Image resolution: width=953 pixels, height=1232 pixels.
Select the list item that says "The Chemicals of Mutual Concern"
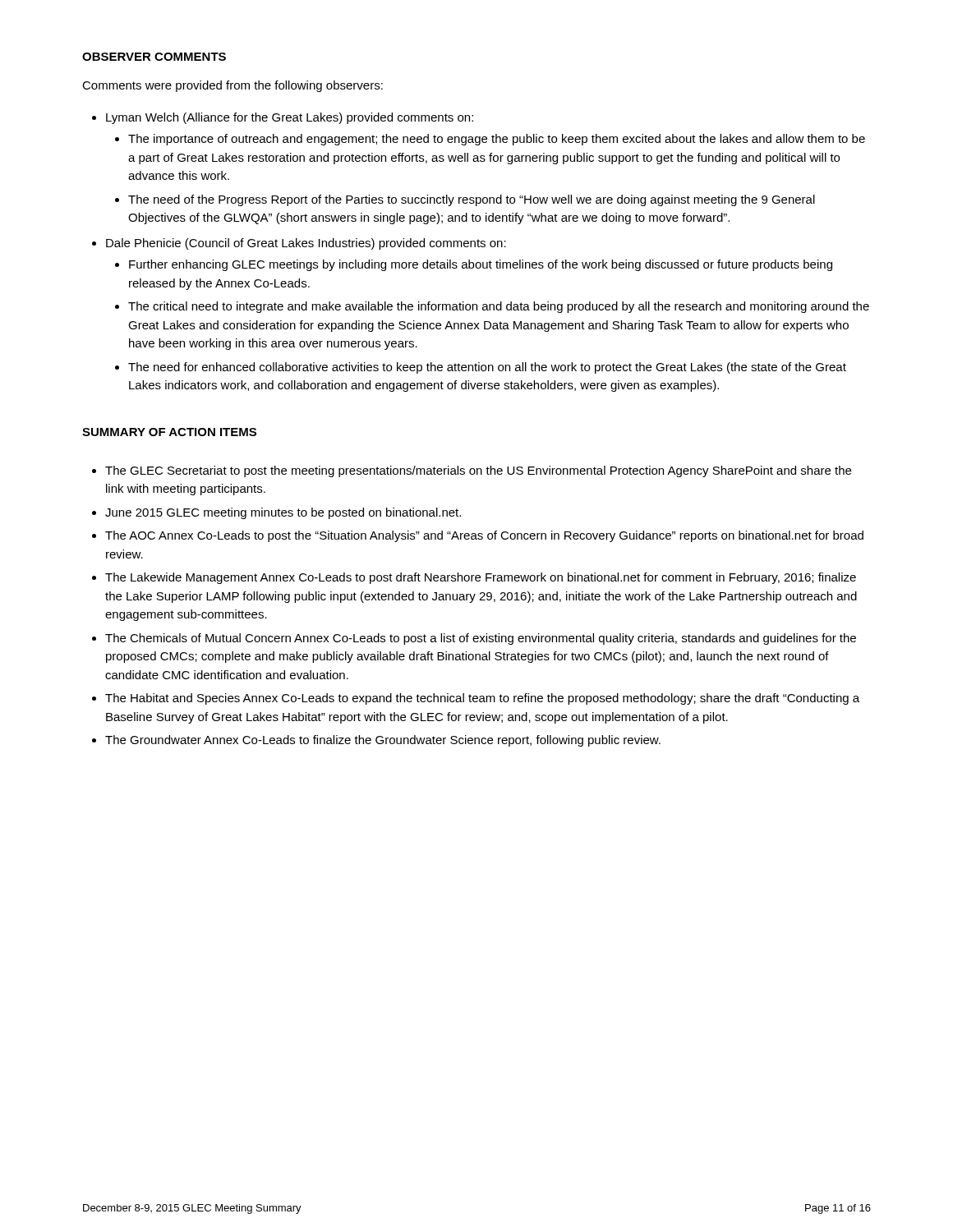(481, 656)
